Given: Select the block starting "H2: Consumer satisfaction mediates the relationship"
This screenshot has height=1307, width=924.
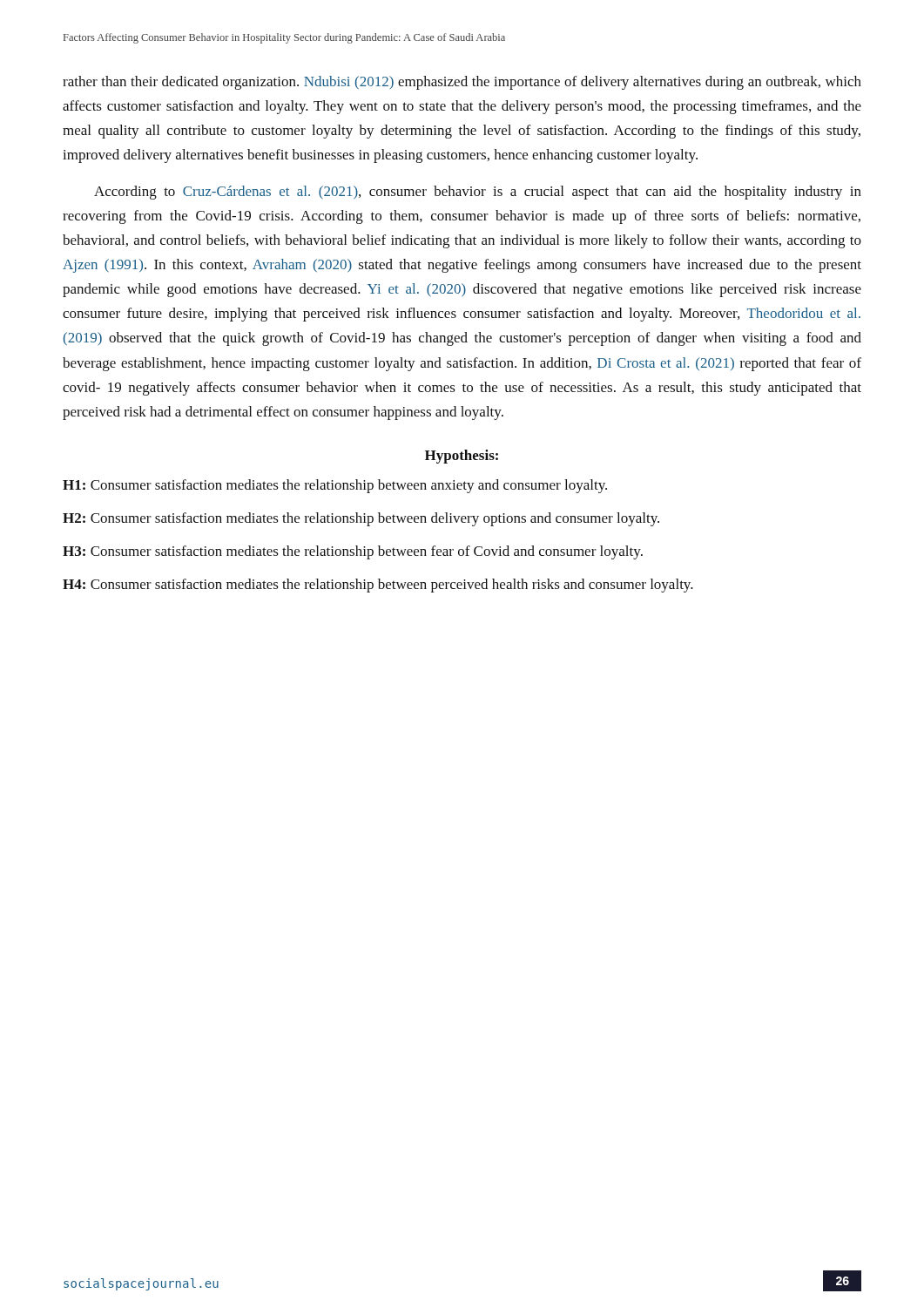Looking at the screenshot, I should coord(362,518).
